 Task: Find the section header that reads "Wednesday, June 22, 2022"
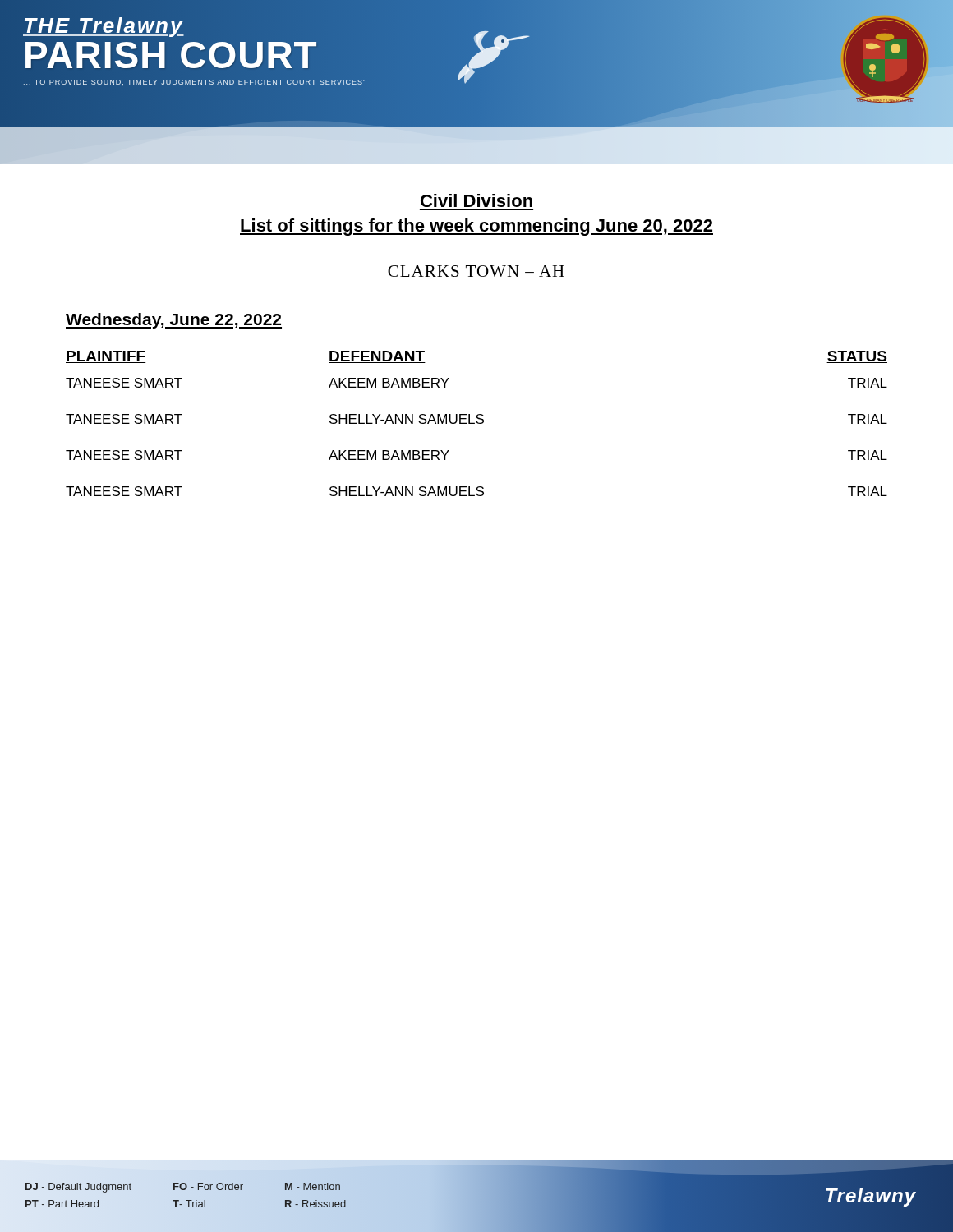174,319
